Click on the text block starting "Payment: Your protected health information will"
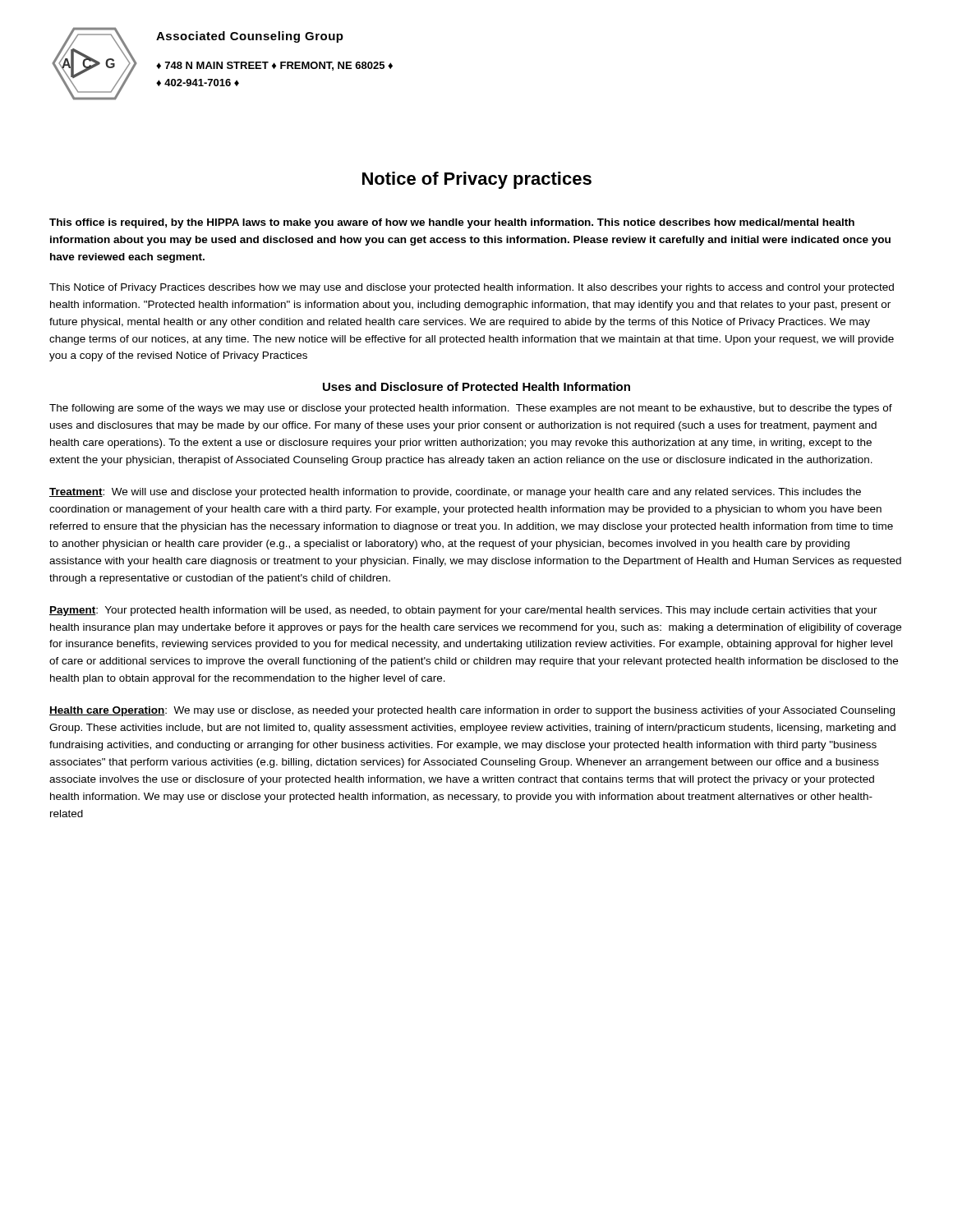Viewport: 953px width, 1232px height. coord(476,644)
